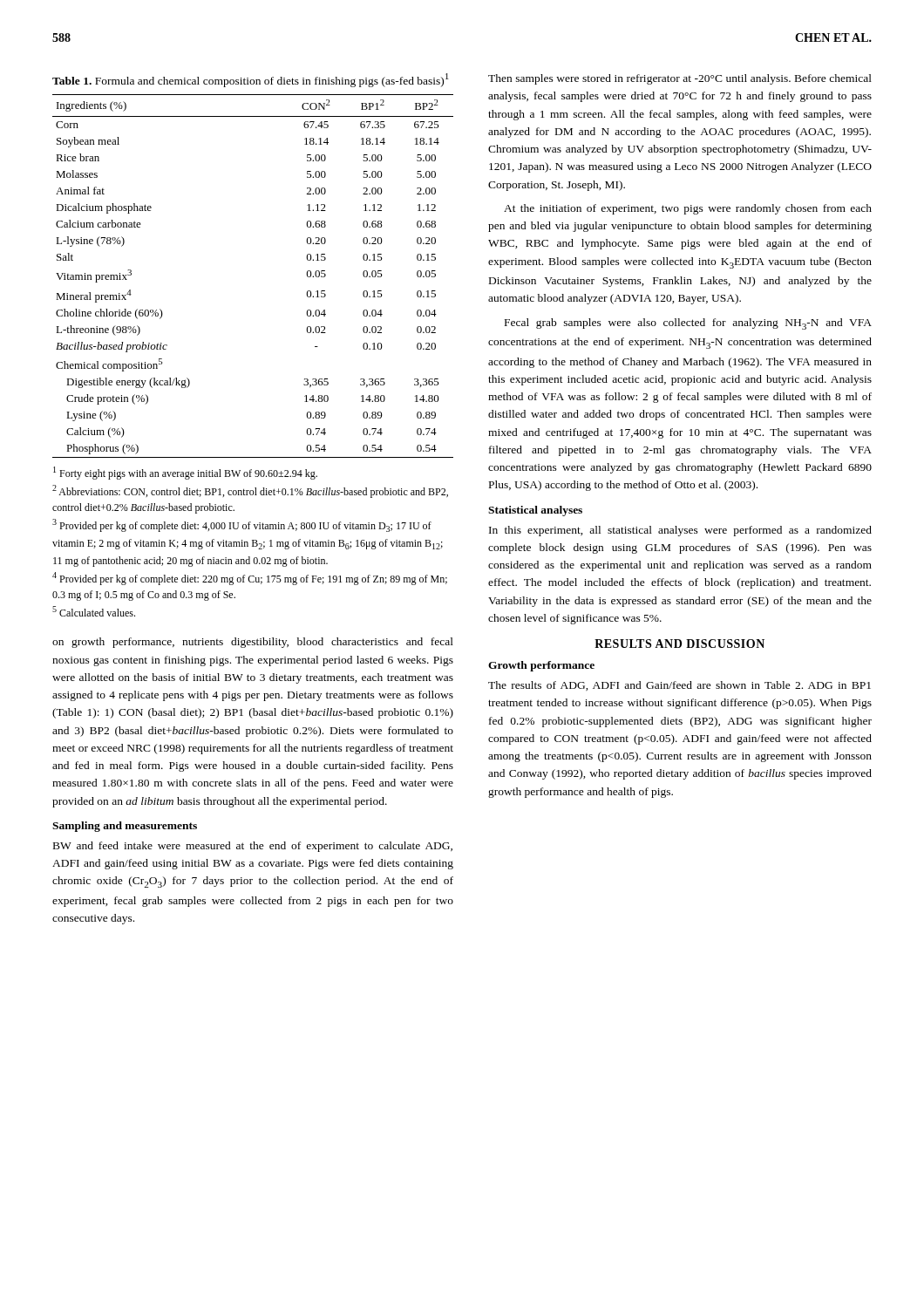Find "Growth performance" on this page

541,665
